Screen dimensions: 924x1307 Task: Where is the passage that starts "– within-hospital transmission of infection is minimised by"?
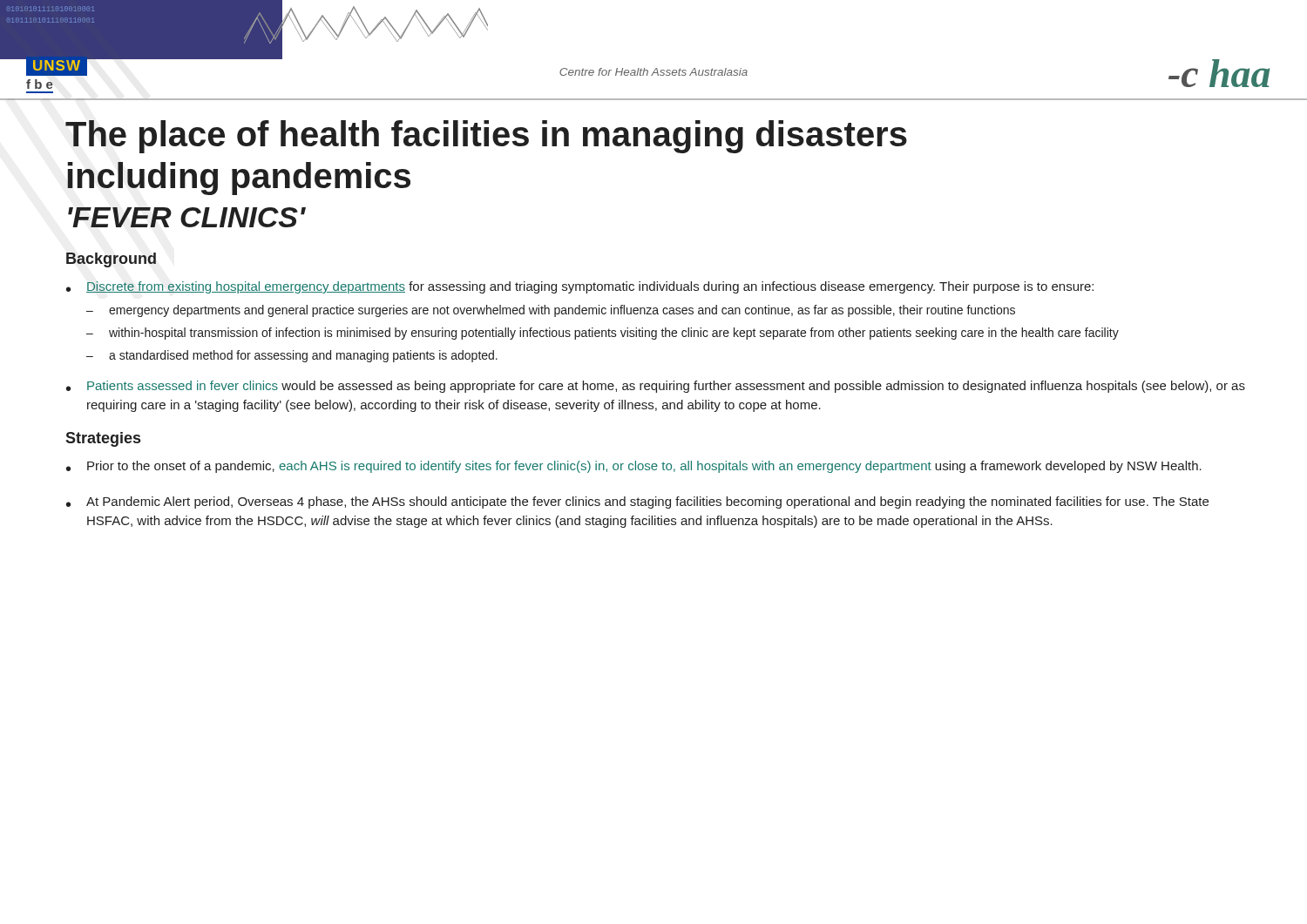coord(602,333)
